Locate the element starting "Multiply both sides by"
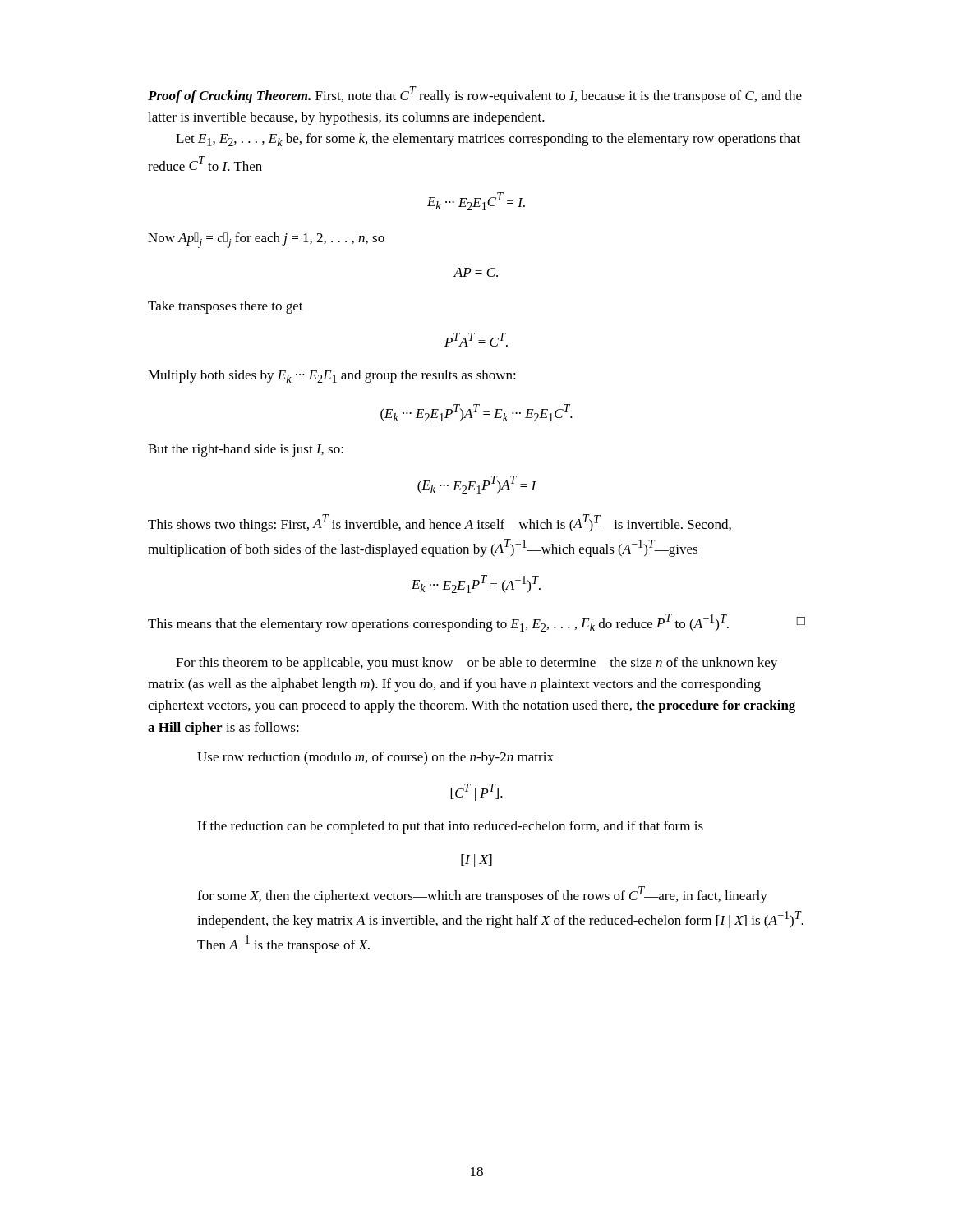 (x=476, y=377)
